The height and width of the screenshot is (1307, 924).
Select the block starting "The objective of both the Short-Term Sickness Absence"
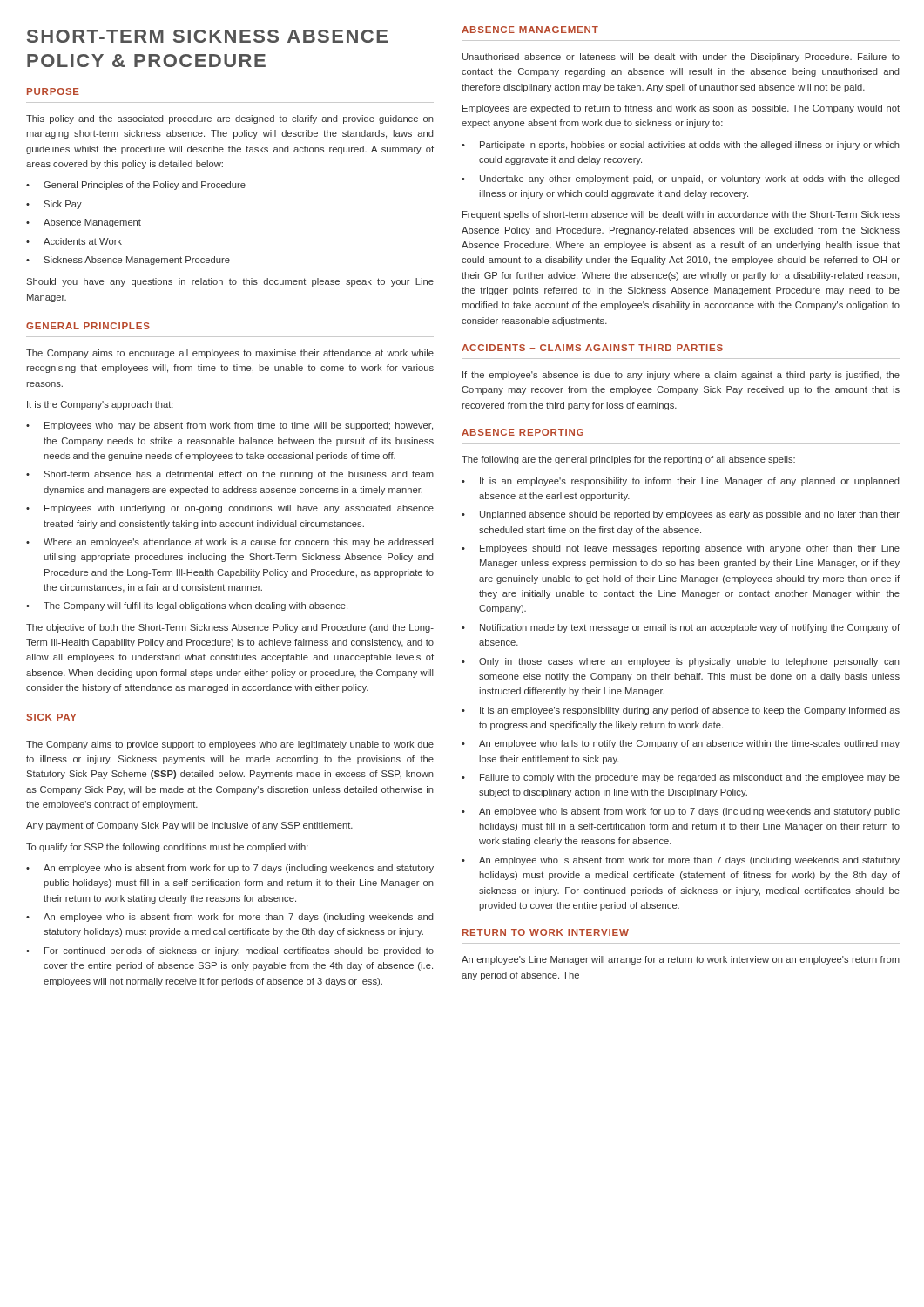click(230, 657)
